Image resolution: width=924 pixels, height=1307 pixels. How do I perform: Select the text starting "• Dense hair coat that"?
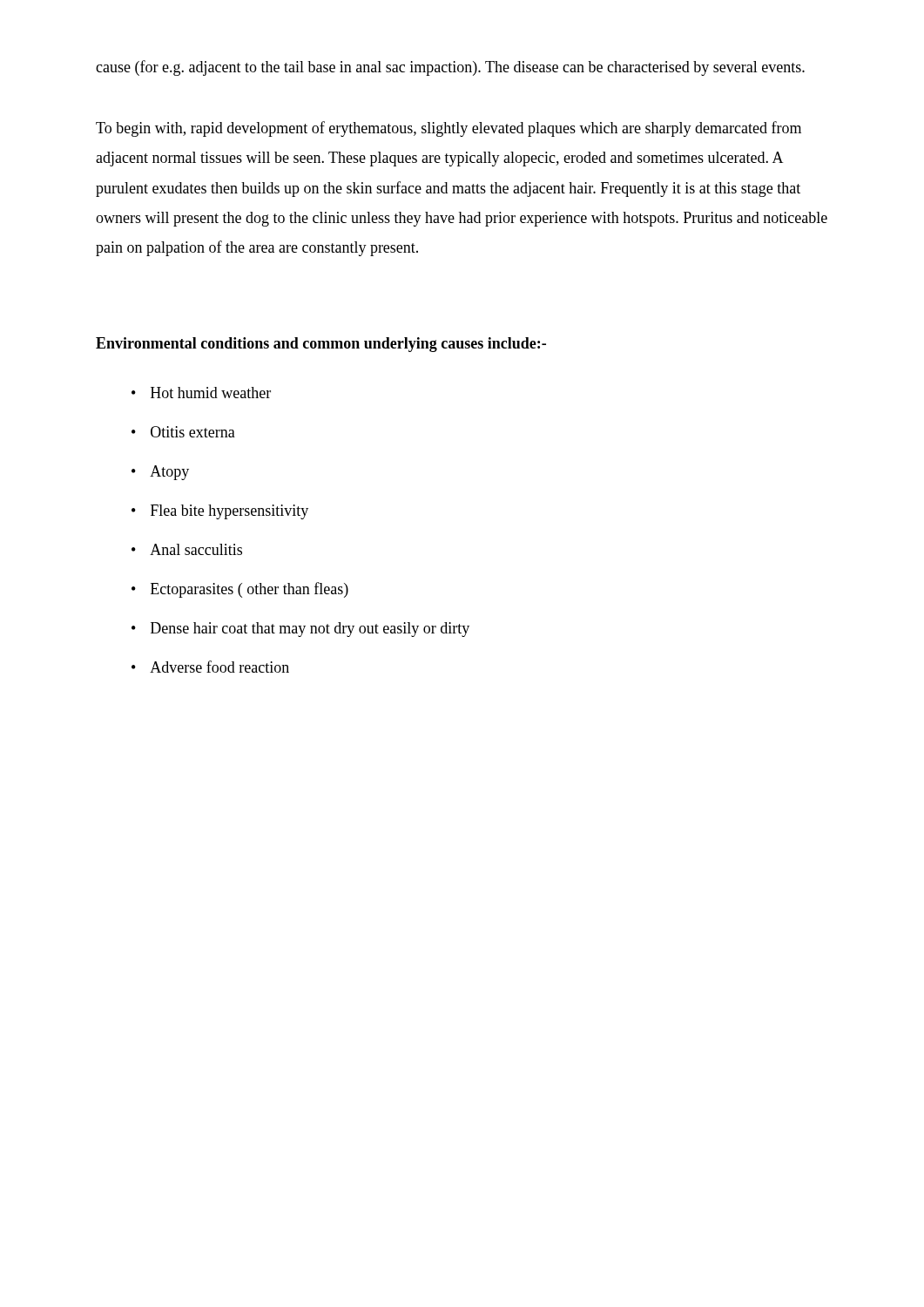(x=300, y=629)
